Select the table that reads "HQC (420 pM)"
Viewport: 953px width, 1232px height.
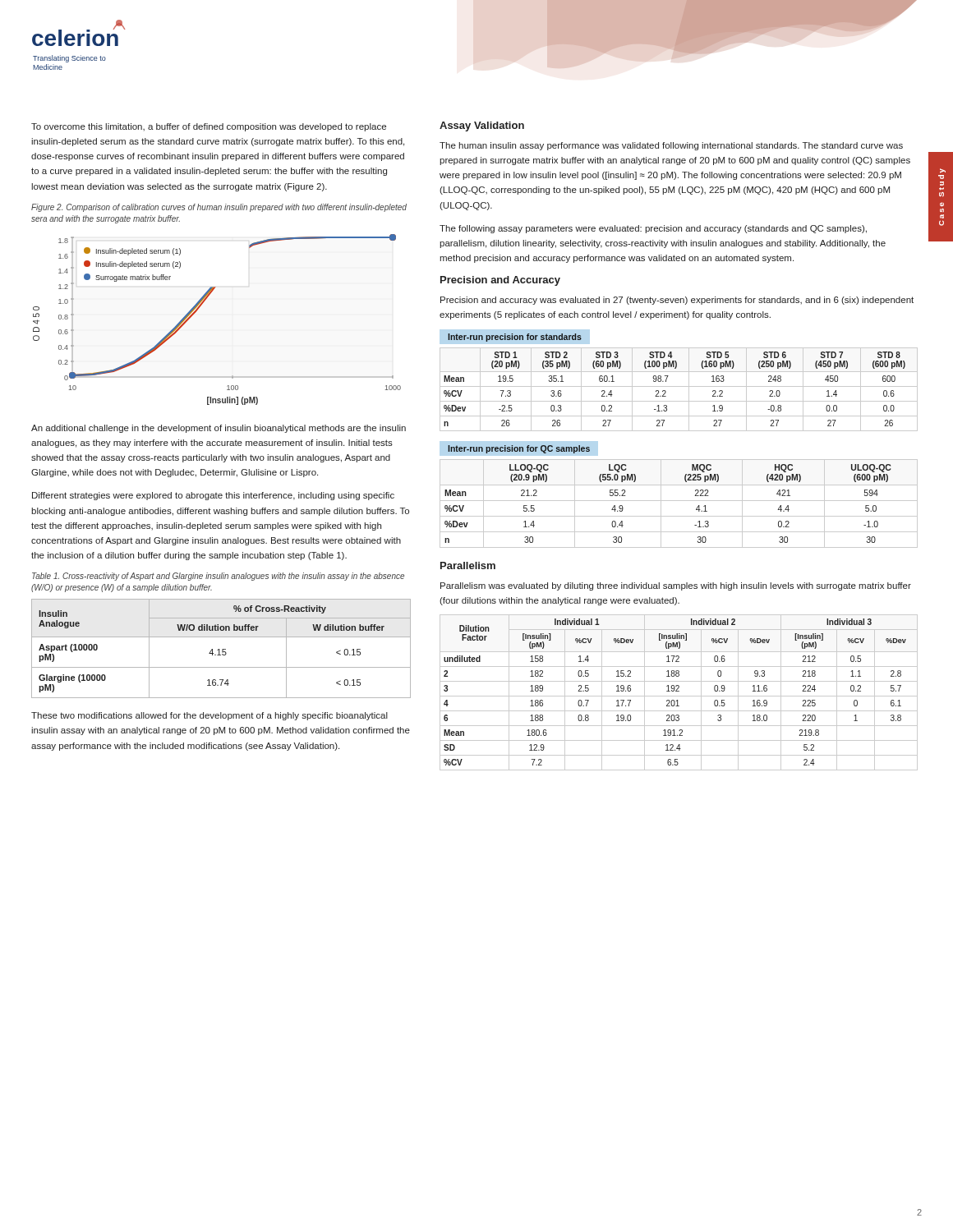click(679, 503)
